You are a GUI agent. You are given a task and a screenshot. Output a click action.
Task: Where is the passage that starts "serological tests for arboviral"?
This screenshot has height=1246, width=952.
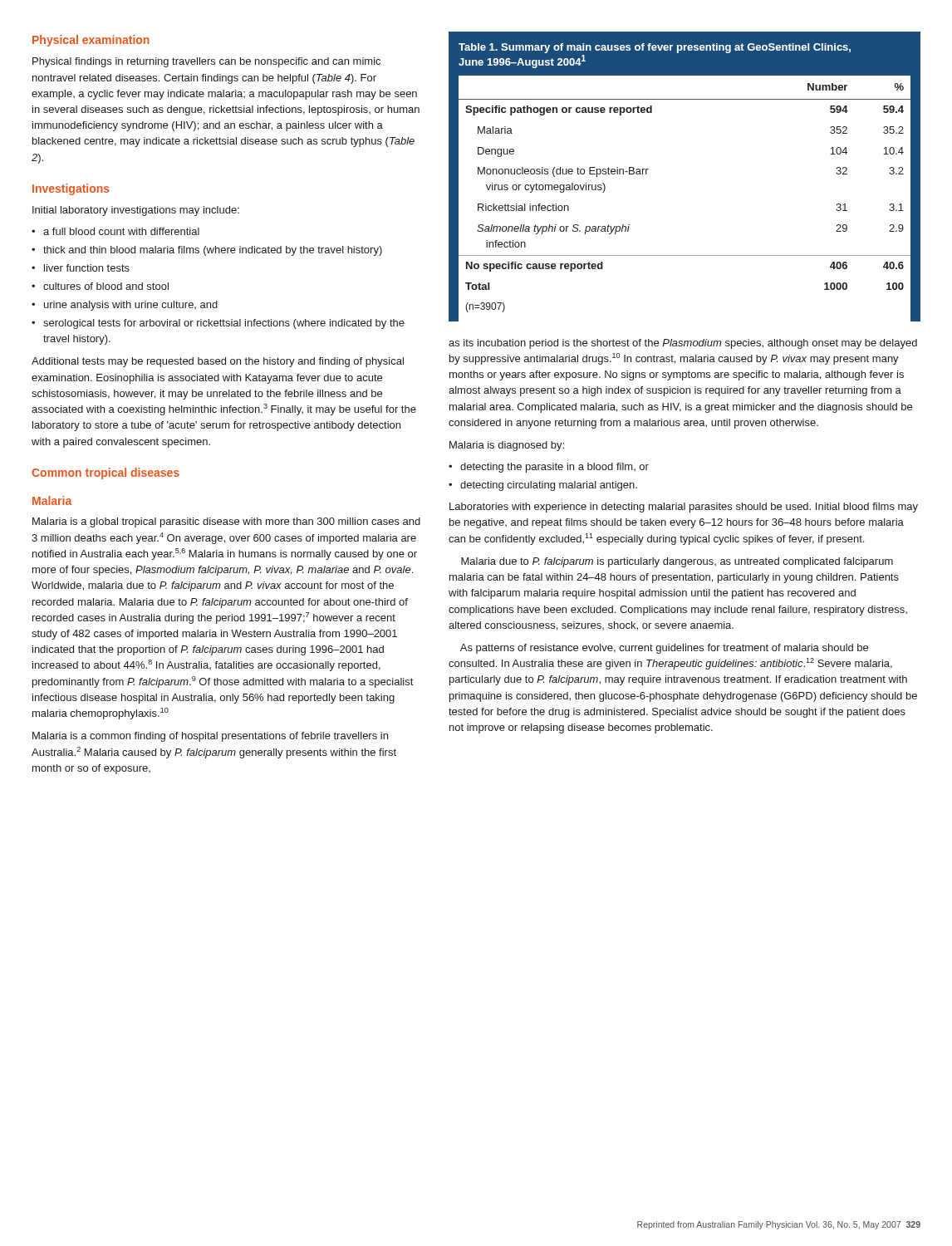pos(224,330)
